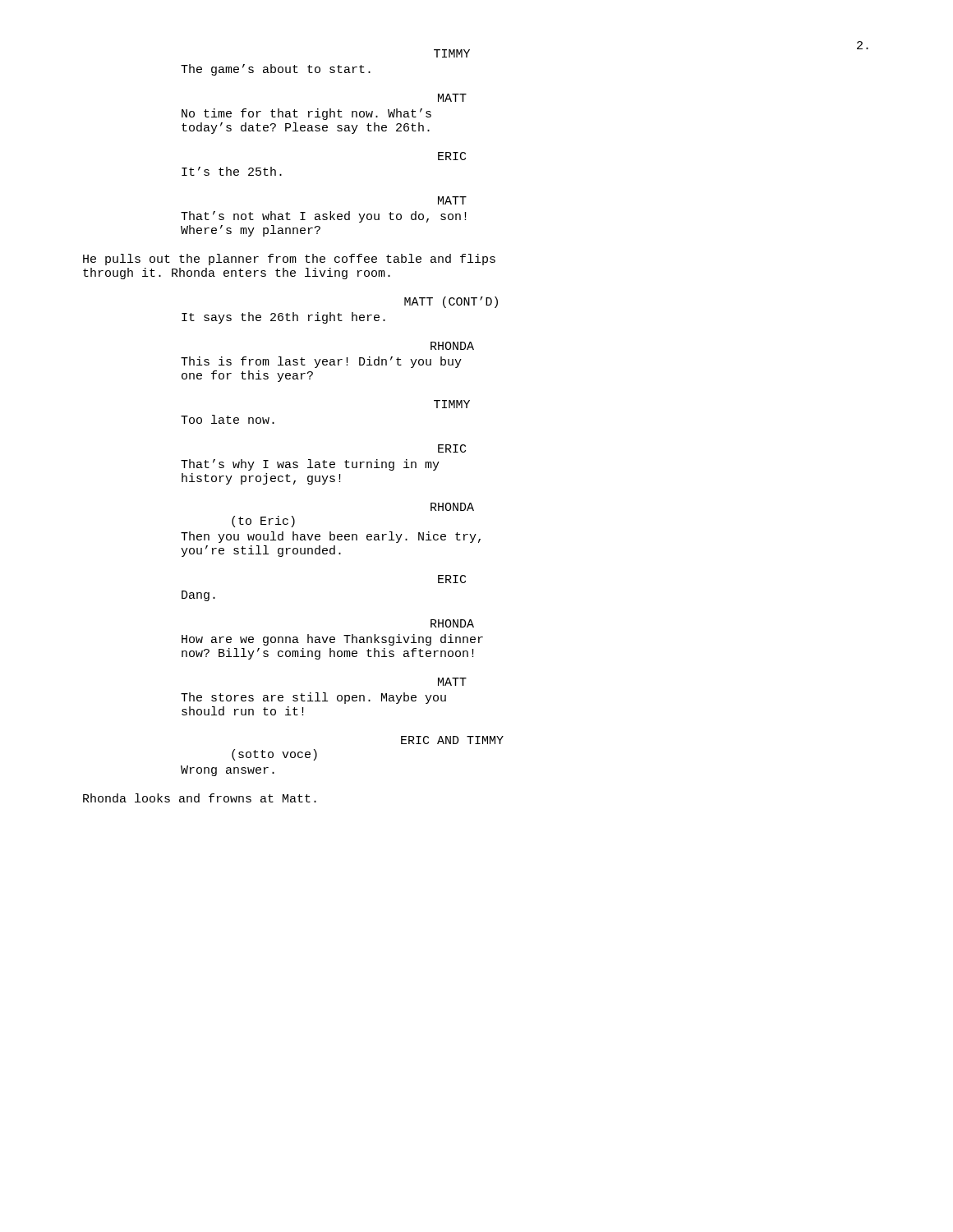Select the text block containing "MATT No time for that right now. What’stoday’s"
Viewport: 953px width, 1232px height.
click(452, 98)
